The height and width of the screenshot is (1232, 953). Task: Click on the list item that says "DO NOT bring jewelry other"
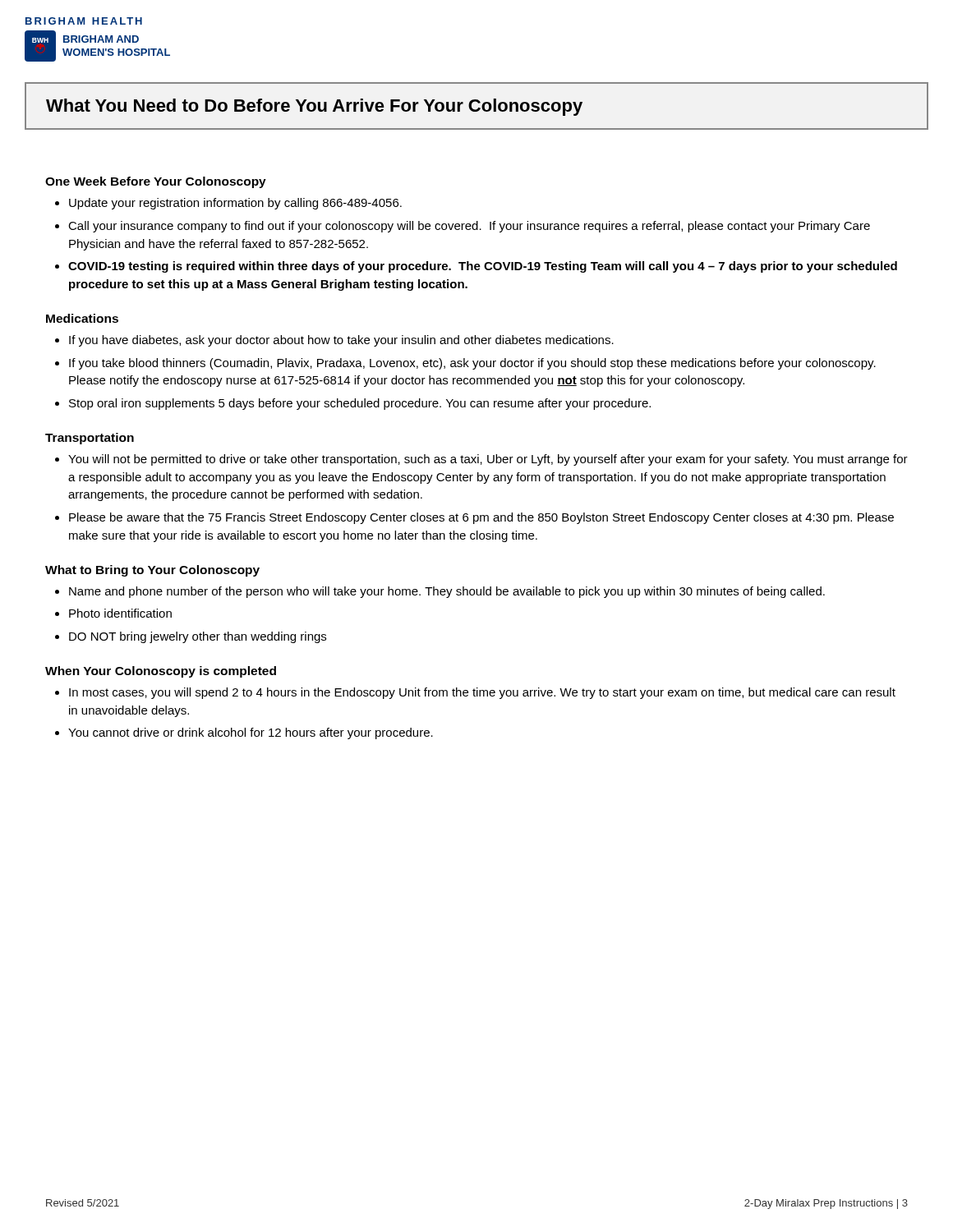point(198,636)
